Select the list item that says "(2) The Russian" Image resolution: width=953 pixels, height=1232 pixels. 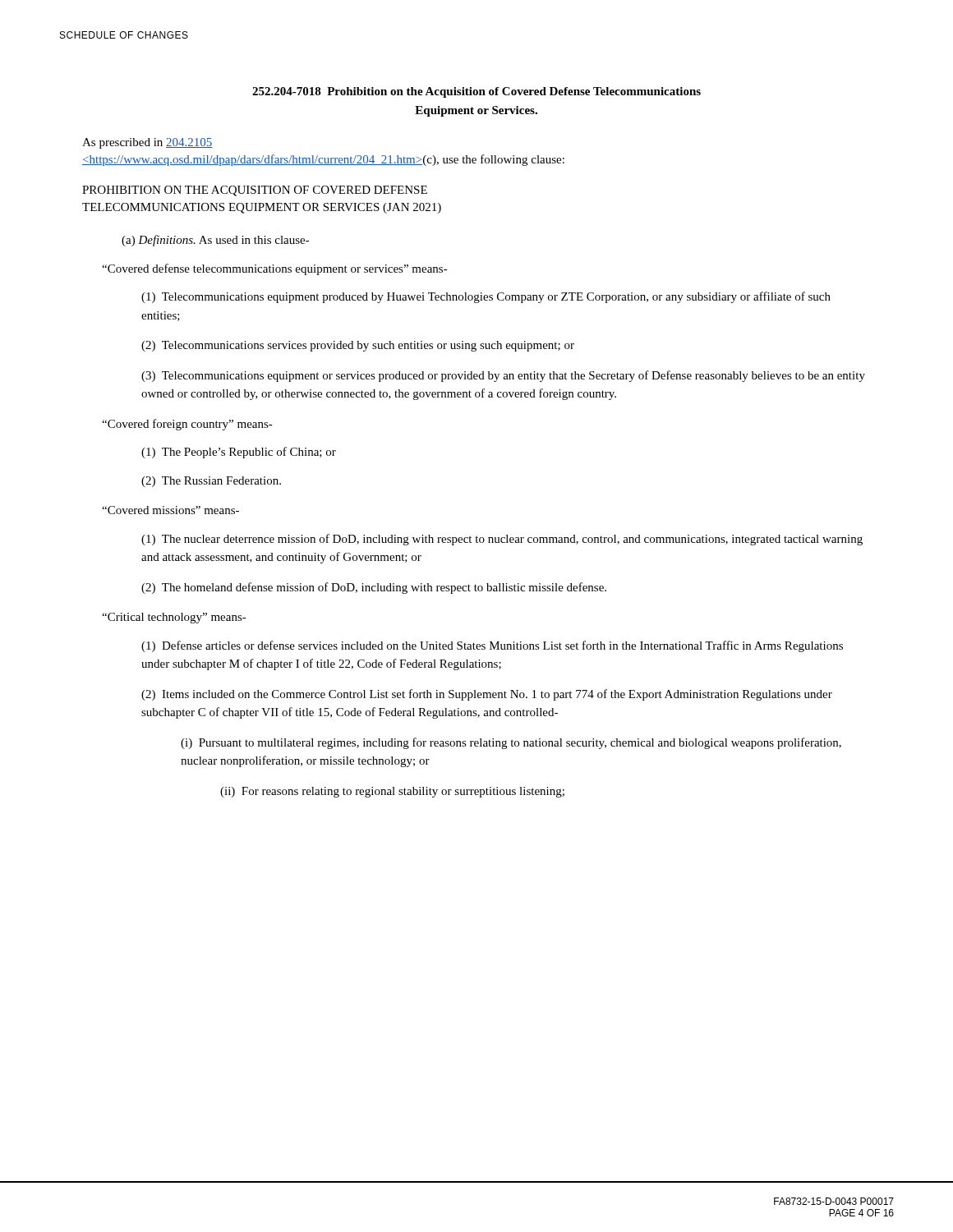212,480
